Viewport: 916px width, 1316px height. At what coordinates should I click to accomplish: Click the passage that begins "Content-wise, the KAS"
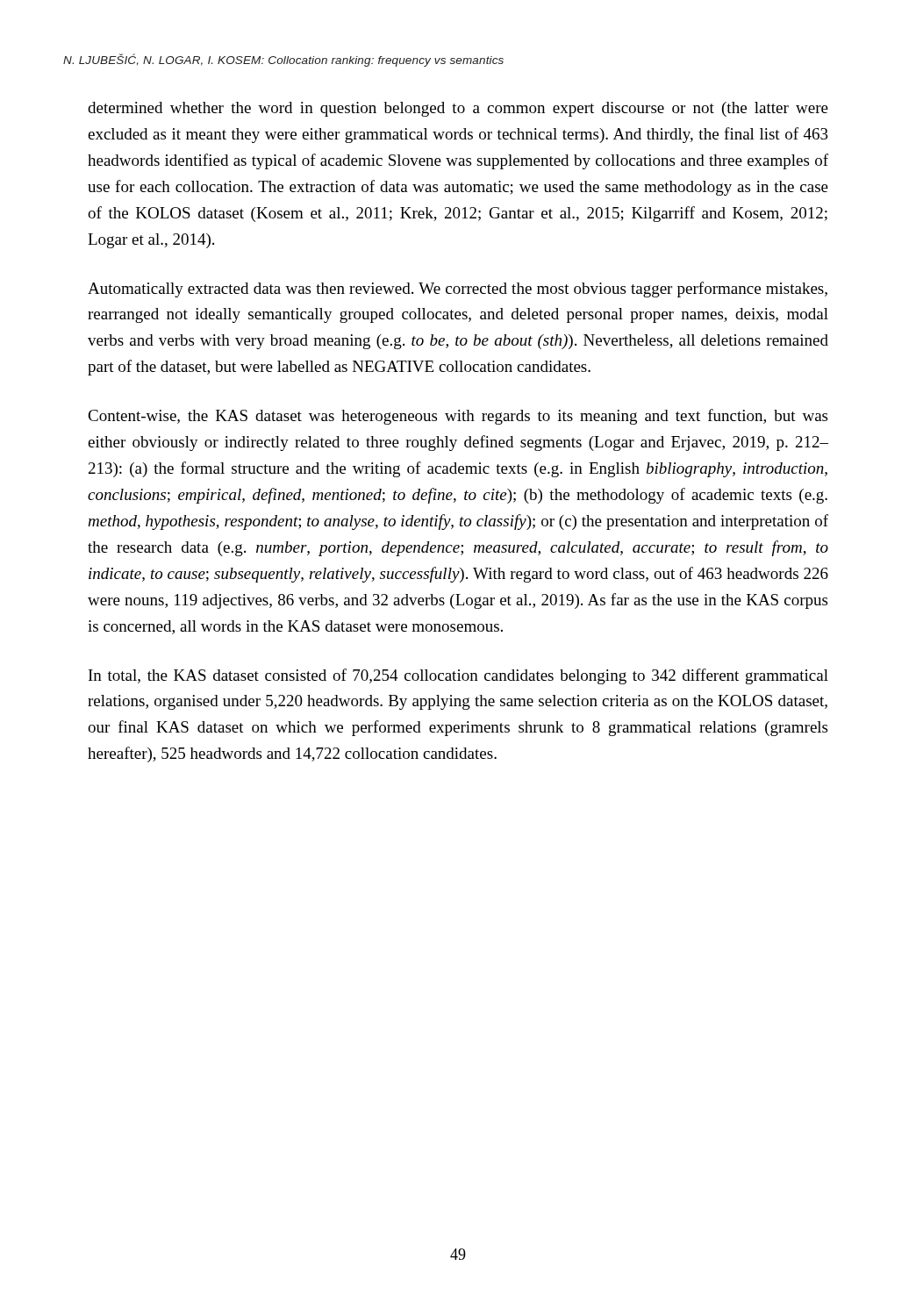458,521
